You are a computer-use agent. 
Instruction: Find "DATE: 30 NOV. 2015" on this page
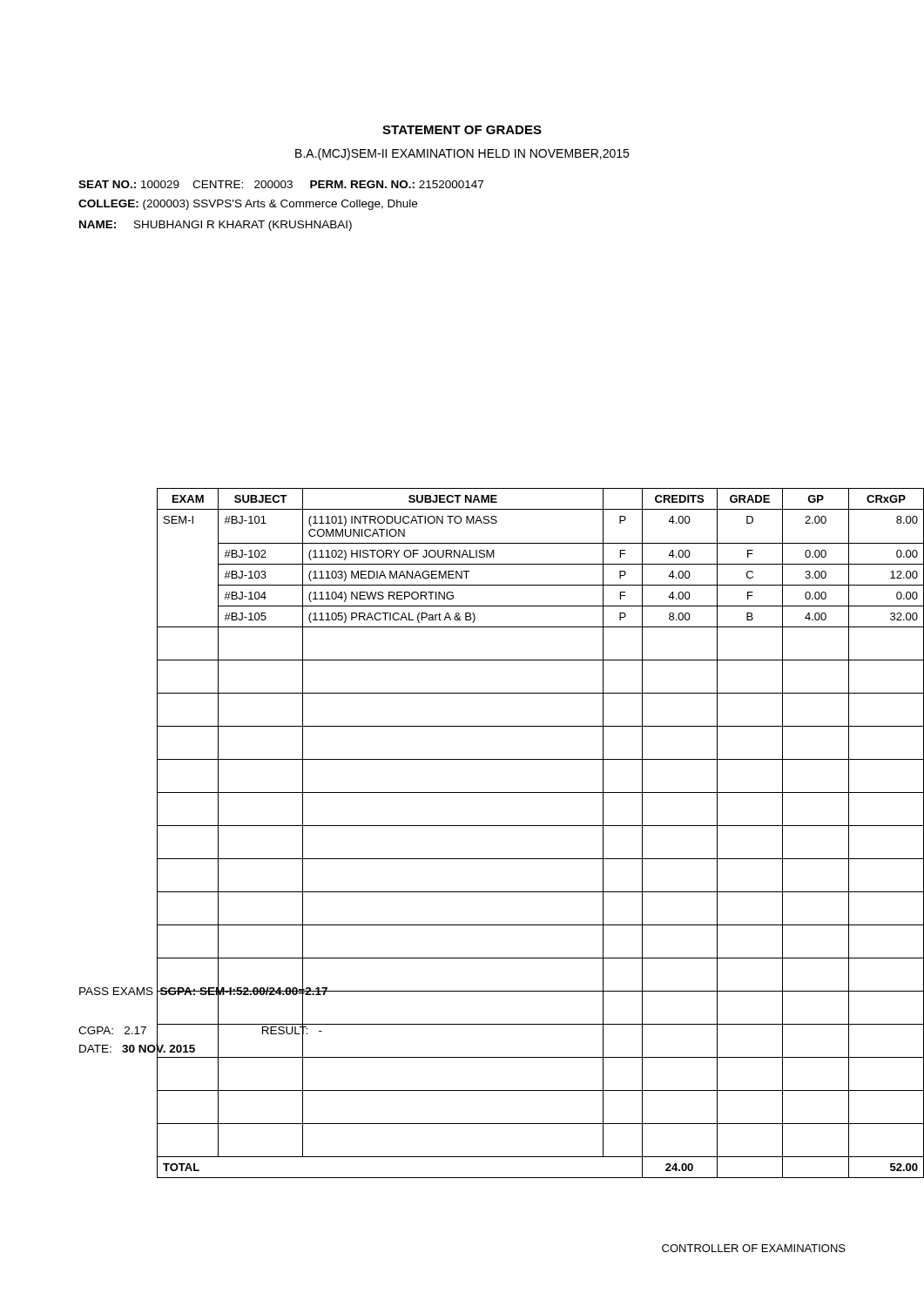[x=137, y=1049]
